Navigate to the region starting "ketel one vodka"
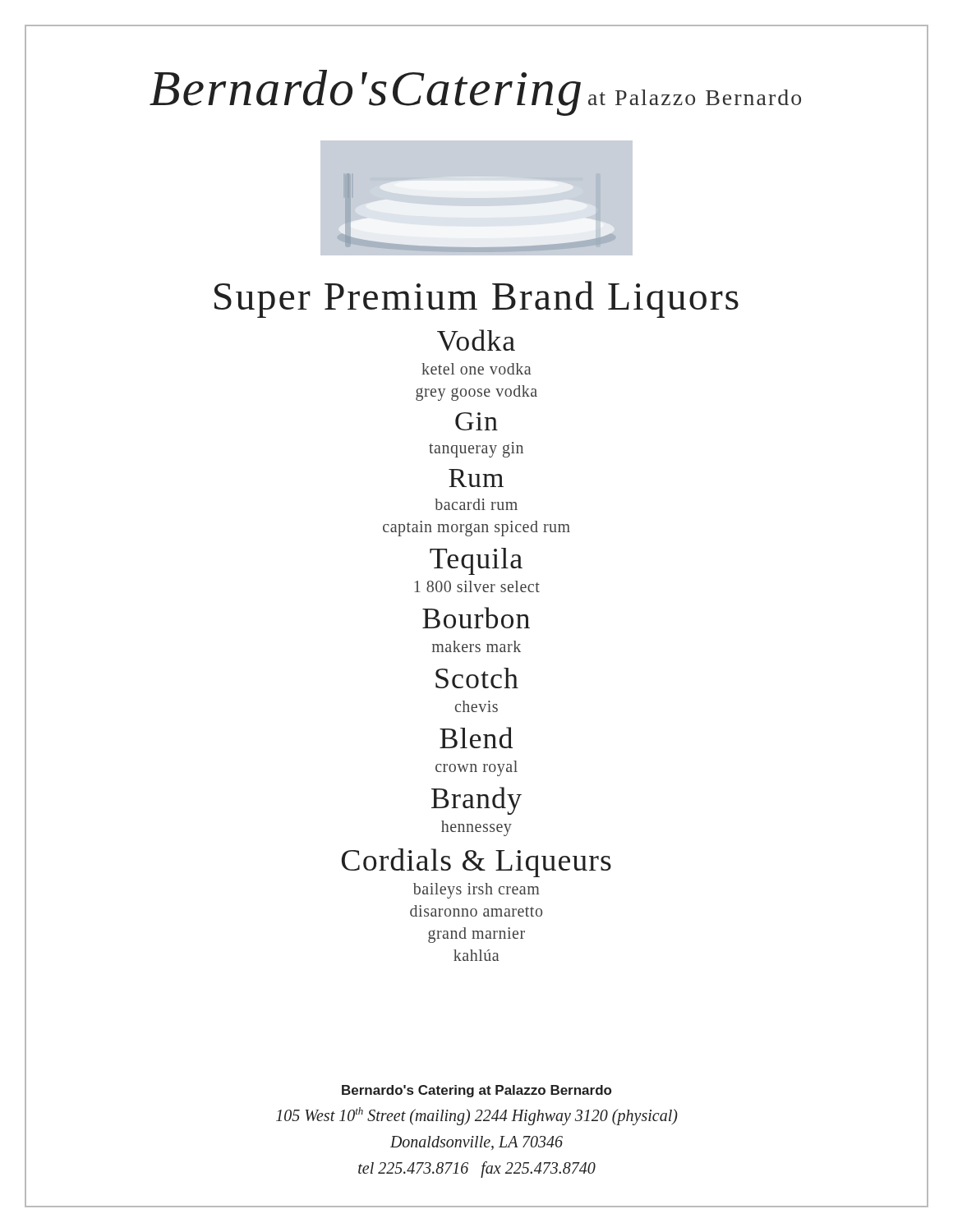This screenshot has height=1232, width=953. coord(476,369)
